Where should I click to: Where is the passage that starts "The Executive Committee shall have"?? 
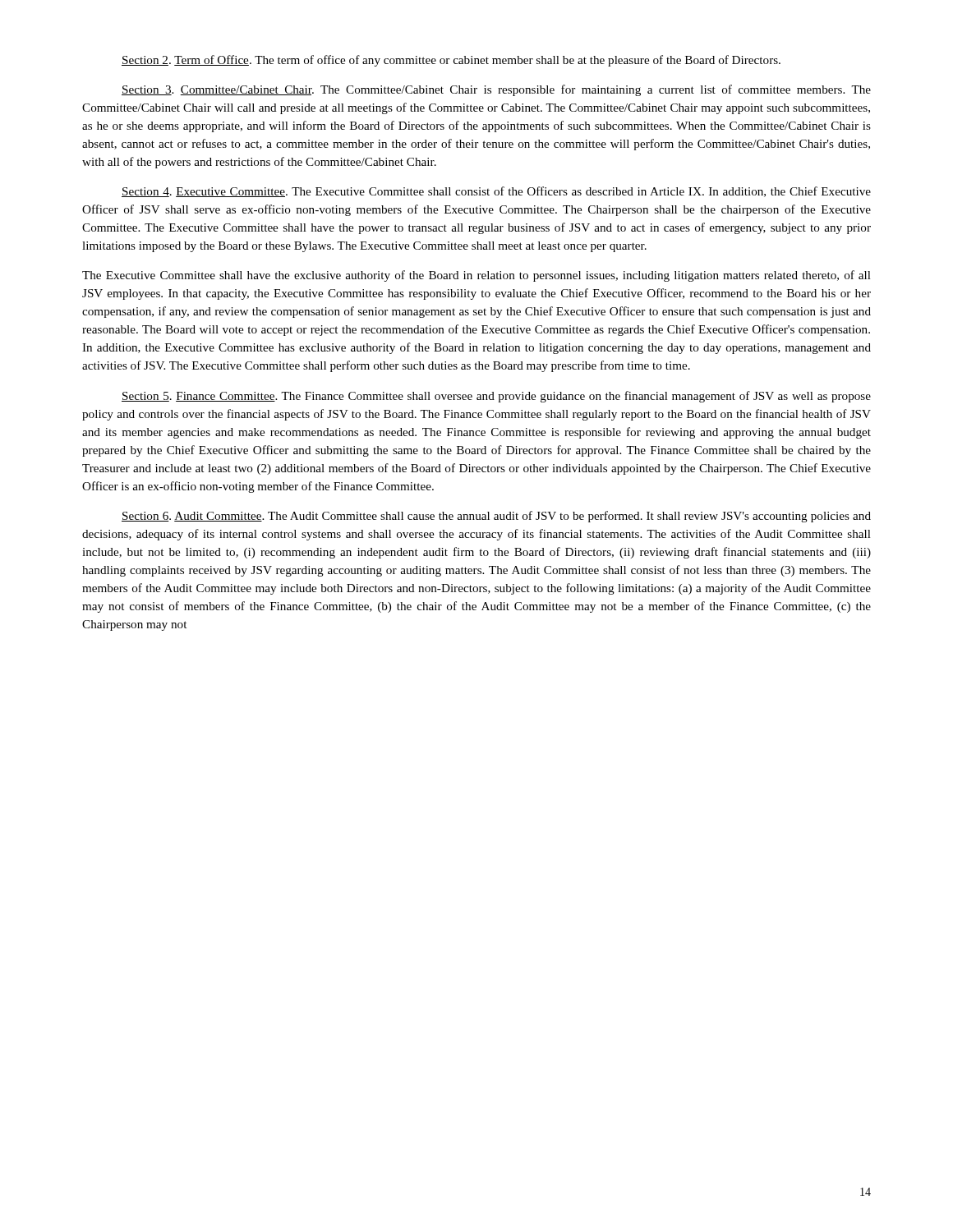click(x=476, y=320)
